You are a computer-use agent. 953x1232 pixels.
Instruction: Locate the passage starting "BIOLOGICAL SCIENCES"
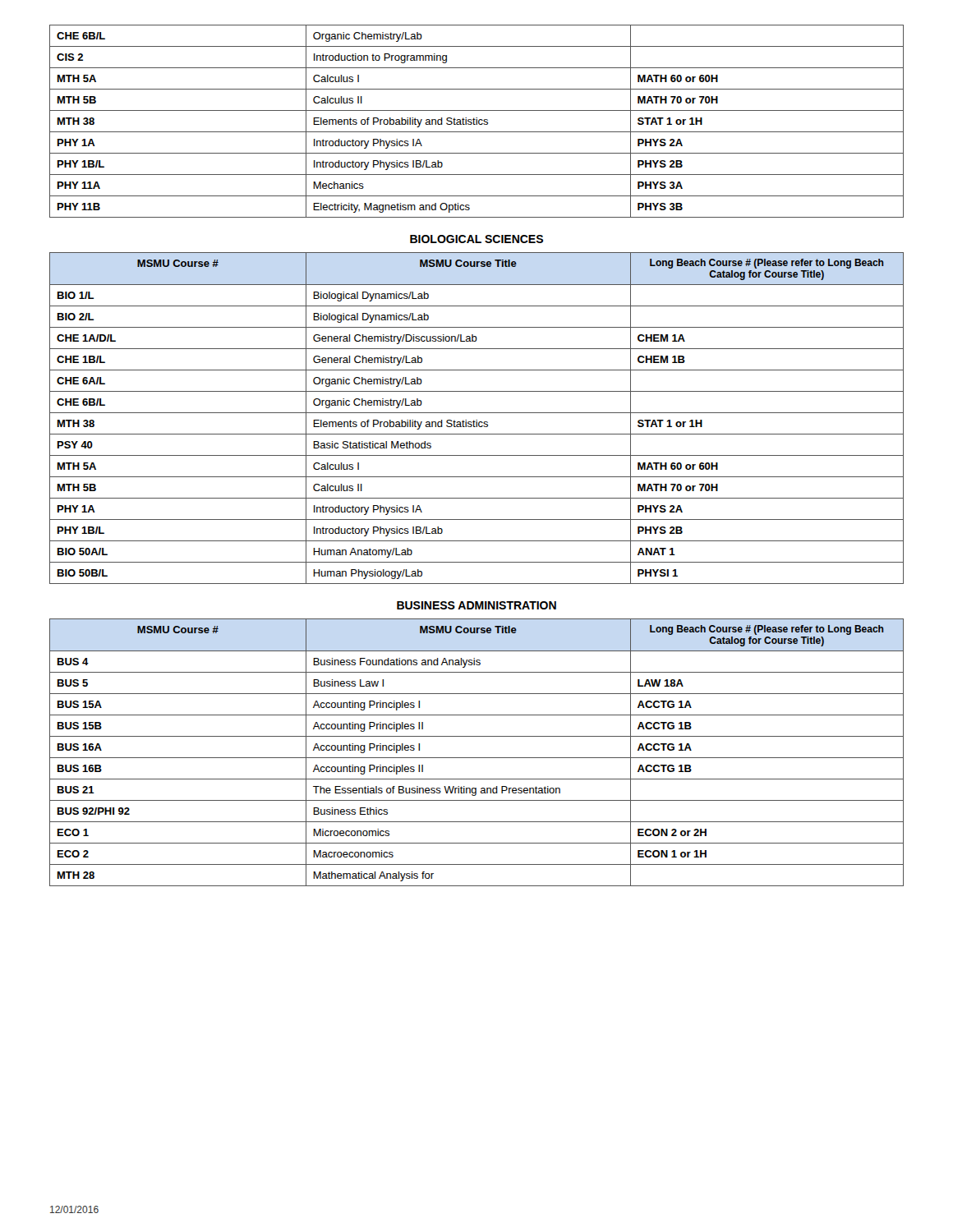click(476, 239)
